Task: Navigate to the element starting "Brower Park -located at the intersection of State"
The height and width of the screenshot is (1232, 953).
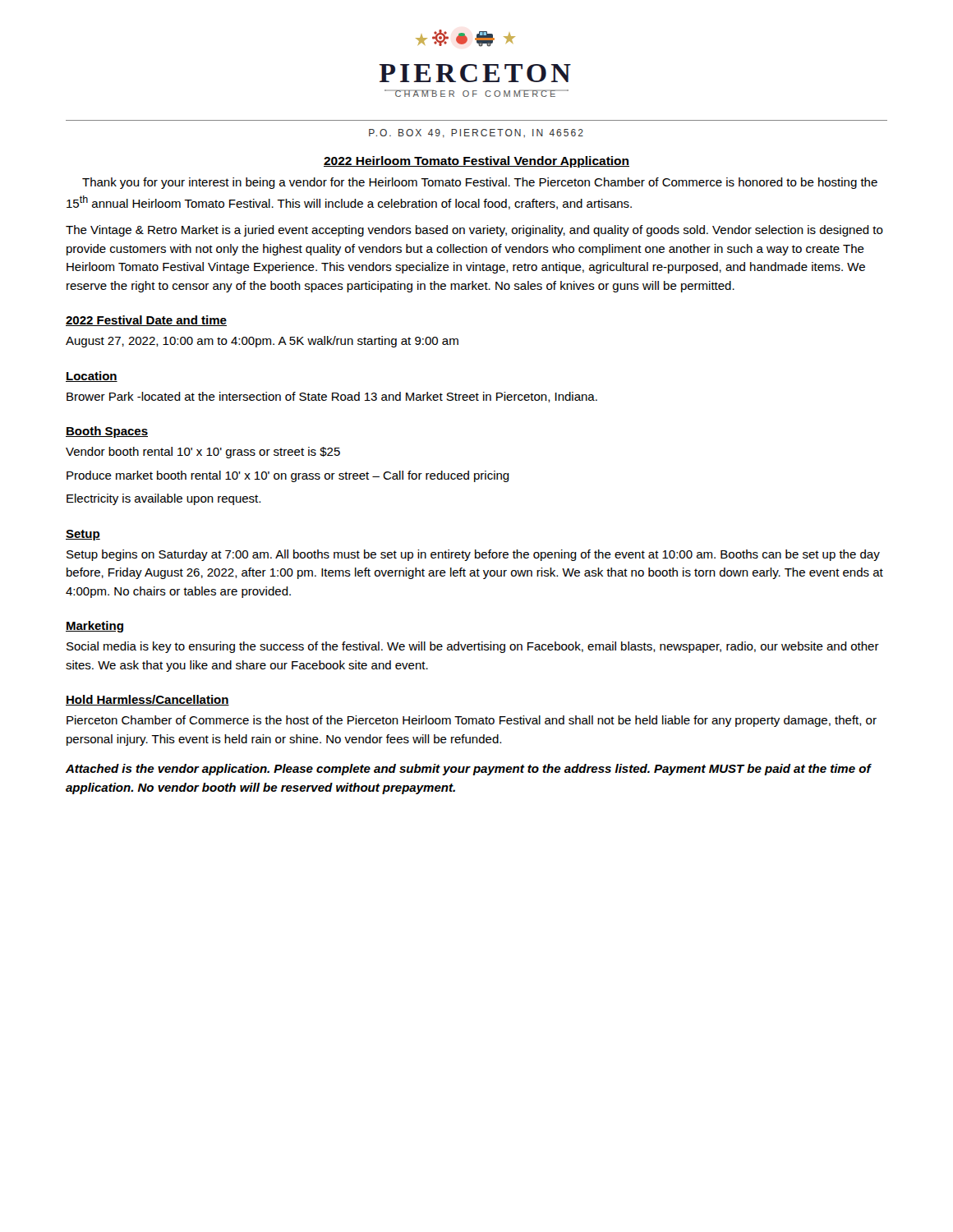Action: 332,396
